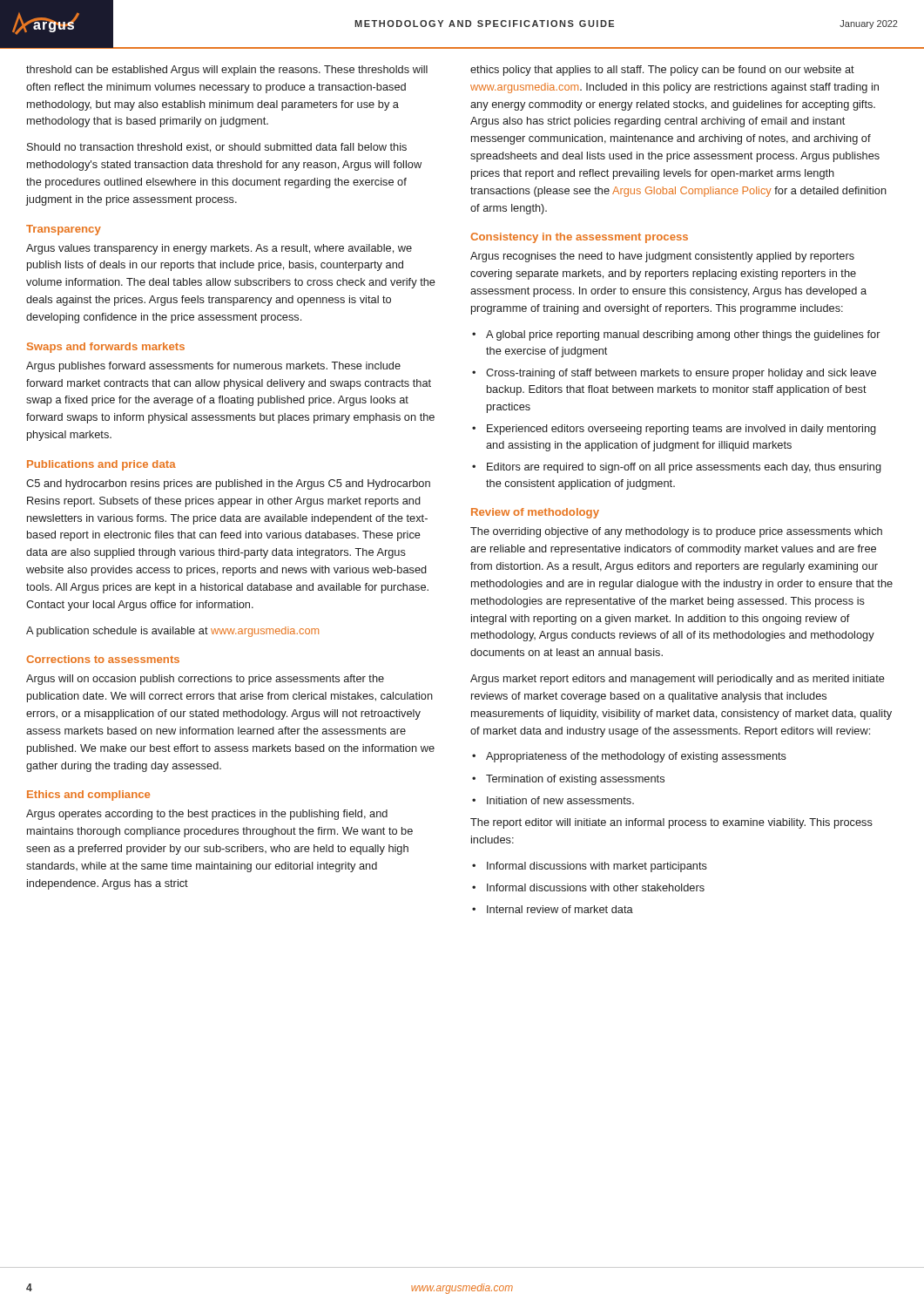Viewport: 924px width, 1307px height.
Task: Point to the text block starting "ethics policy that applies to all staff. The"
Action: point(678,138)
